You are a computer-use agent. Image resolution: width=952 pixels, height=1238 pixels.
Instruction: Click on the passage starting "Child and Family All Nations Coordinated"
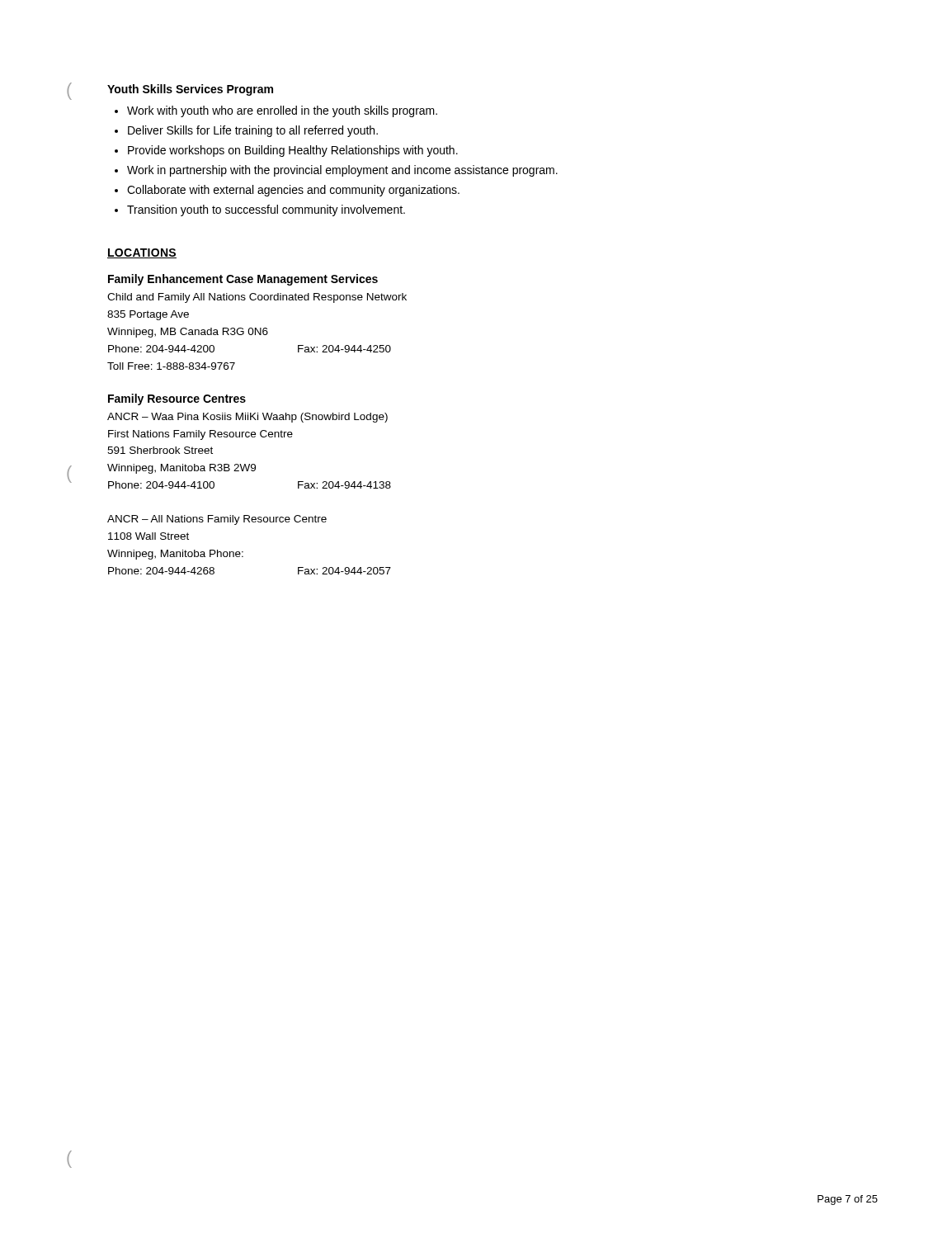[x=257, y=331]
